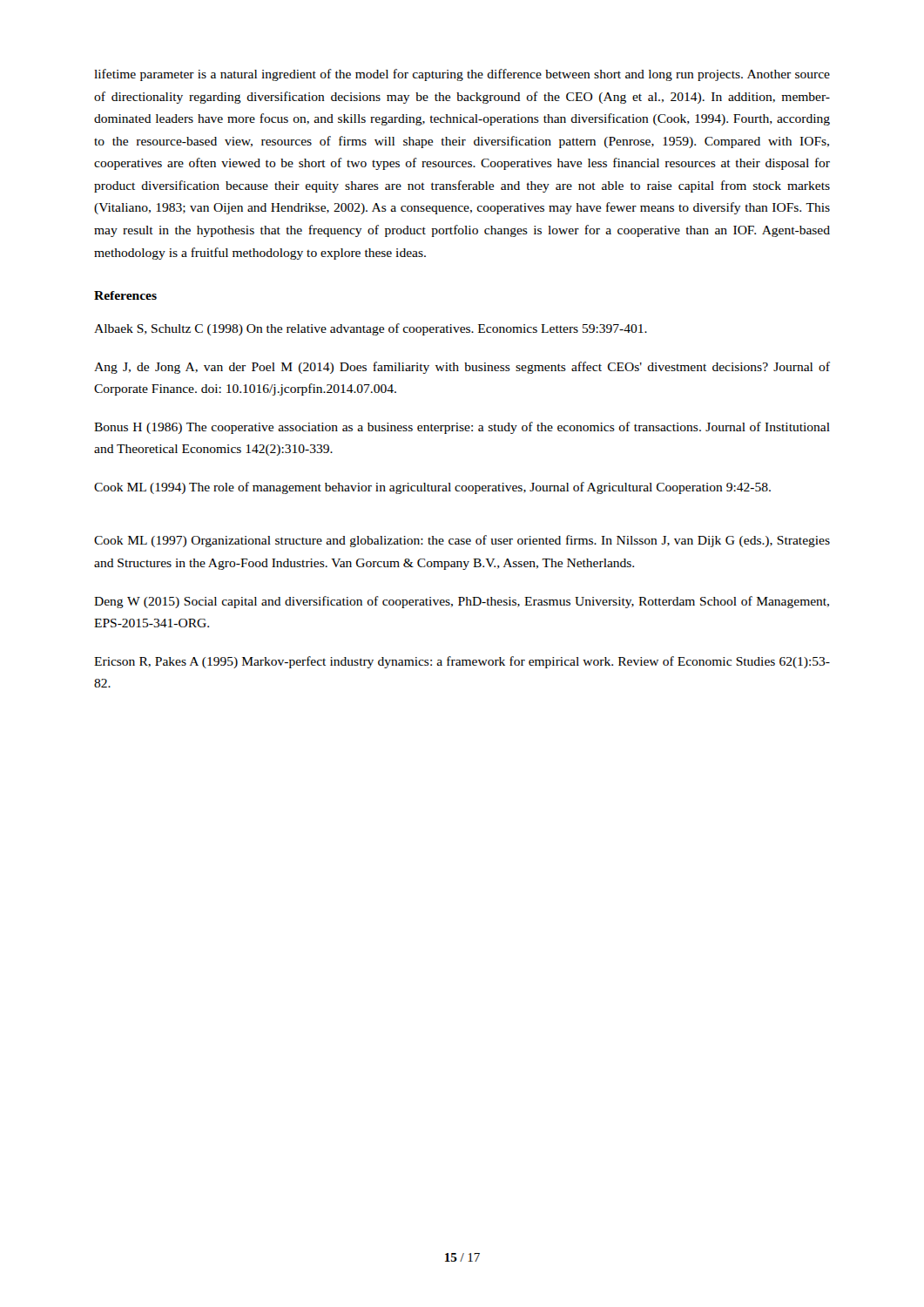The height and width of the screenshot is (1307, 924).
Task: Find the block on this page that starts "lifetime parameter is a natural"
Action: tap(462, 163)
